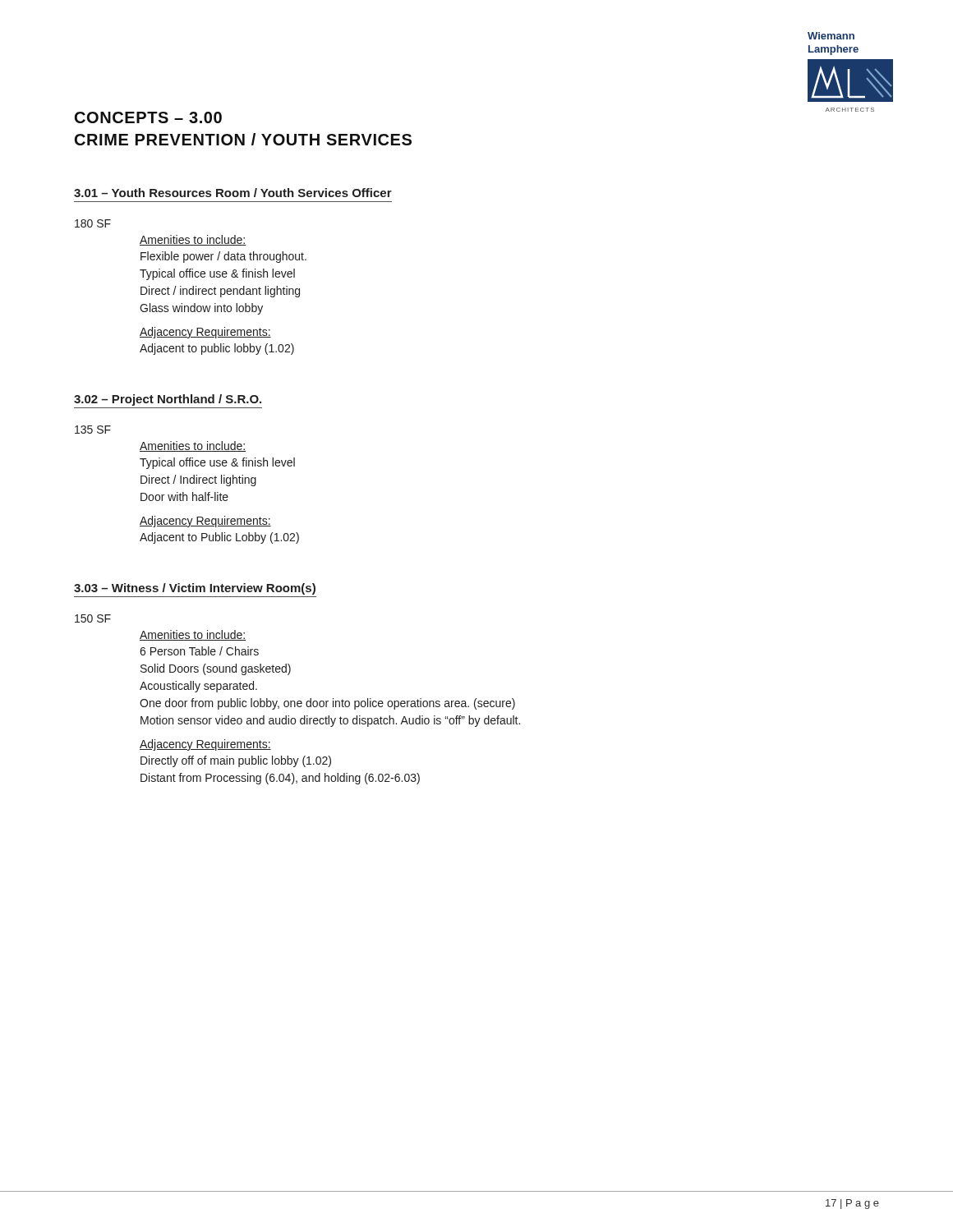
Task: Point to the passage starting "Amenities to include: 6 Person"
Action: [509, 708]
